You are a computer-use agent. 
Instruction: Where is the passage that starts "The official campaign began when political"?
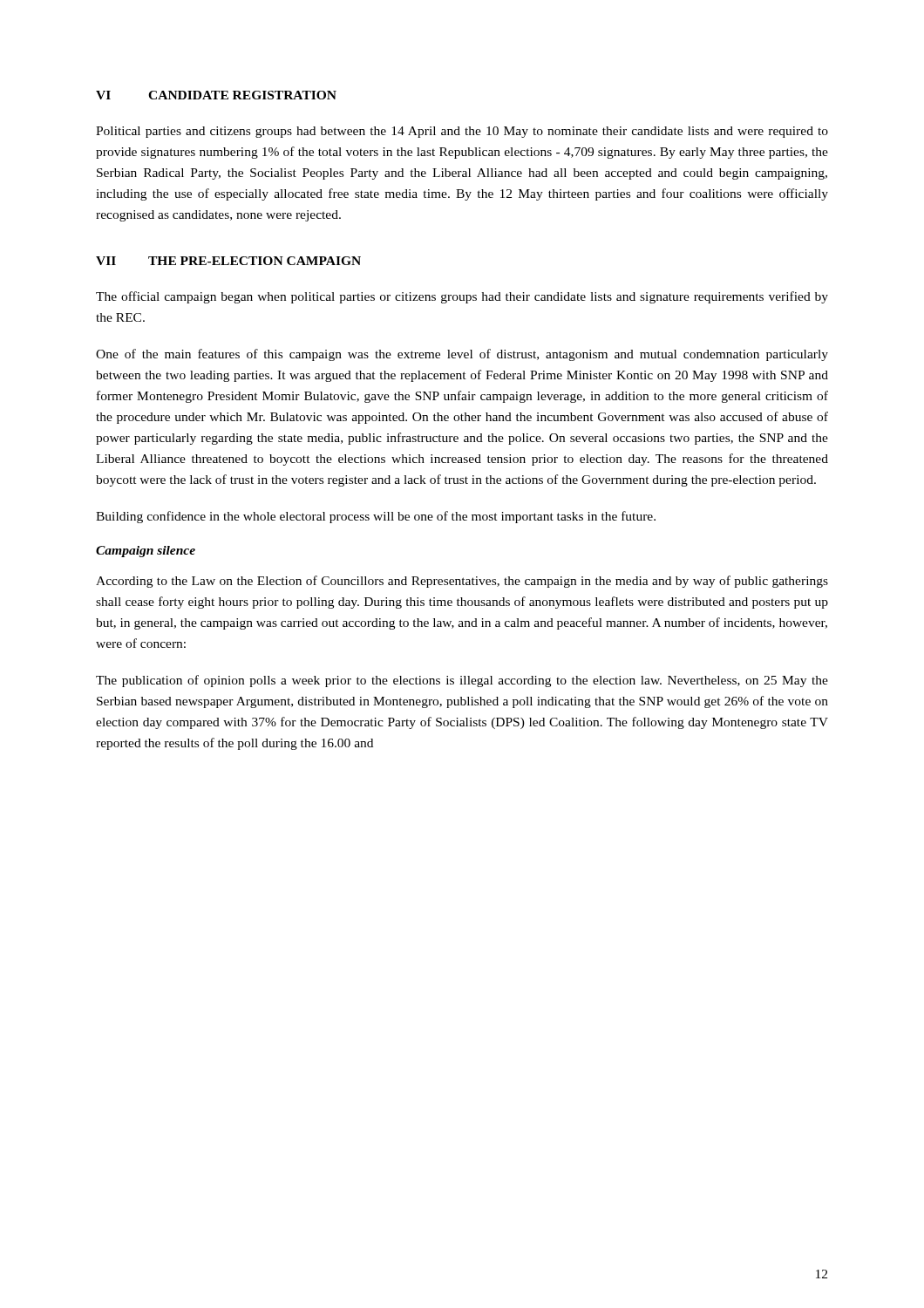pyautogui.click(x=462, y=307)
